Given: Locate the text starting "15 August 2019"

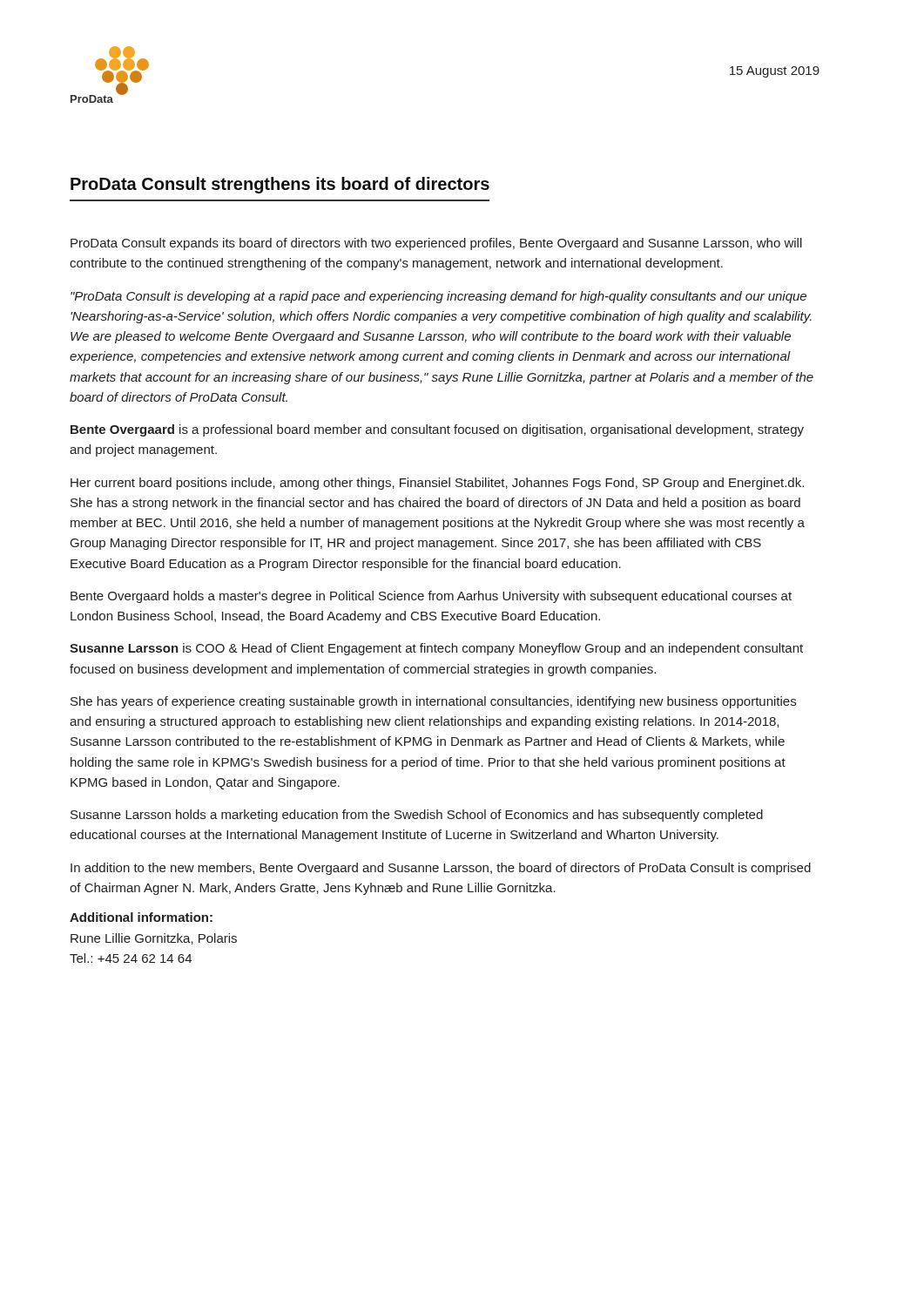Looking at the screenshot, I should [774, 70].
